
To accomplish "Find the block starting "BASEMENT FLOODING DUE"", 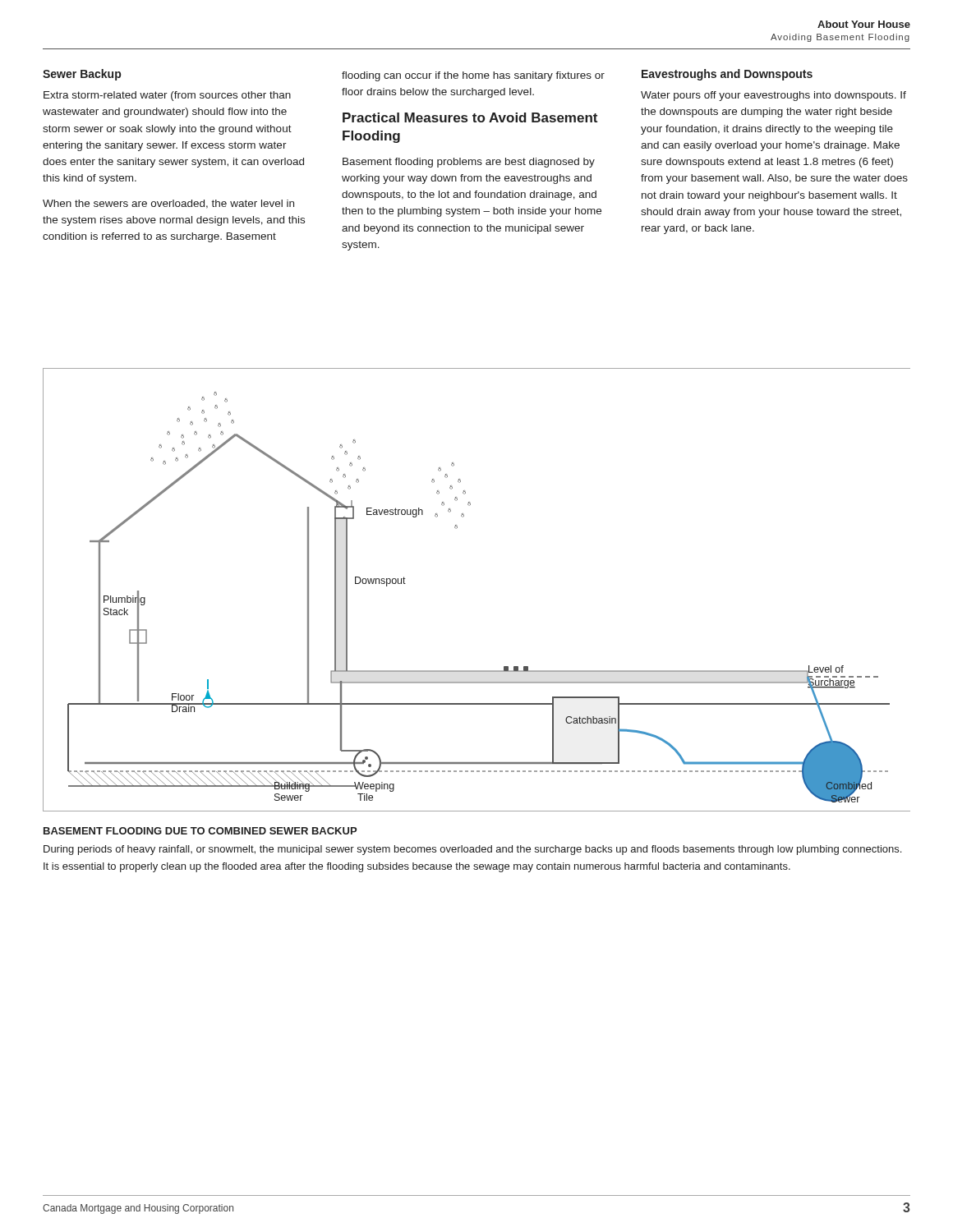I will pos(476,850).
